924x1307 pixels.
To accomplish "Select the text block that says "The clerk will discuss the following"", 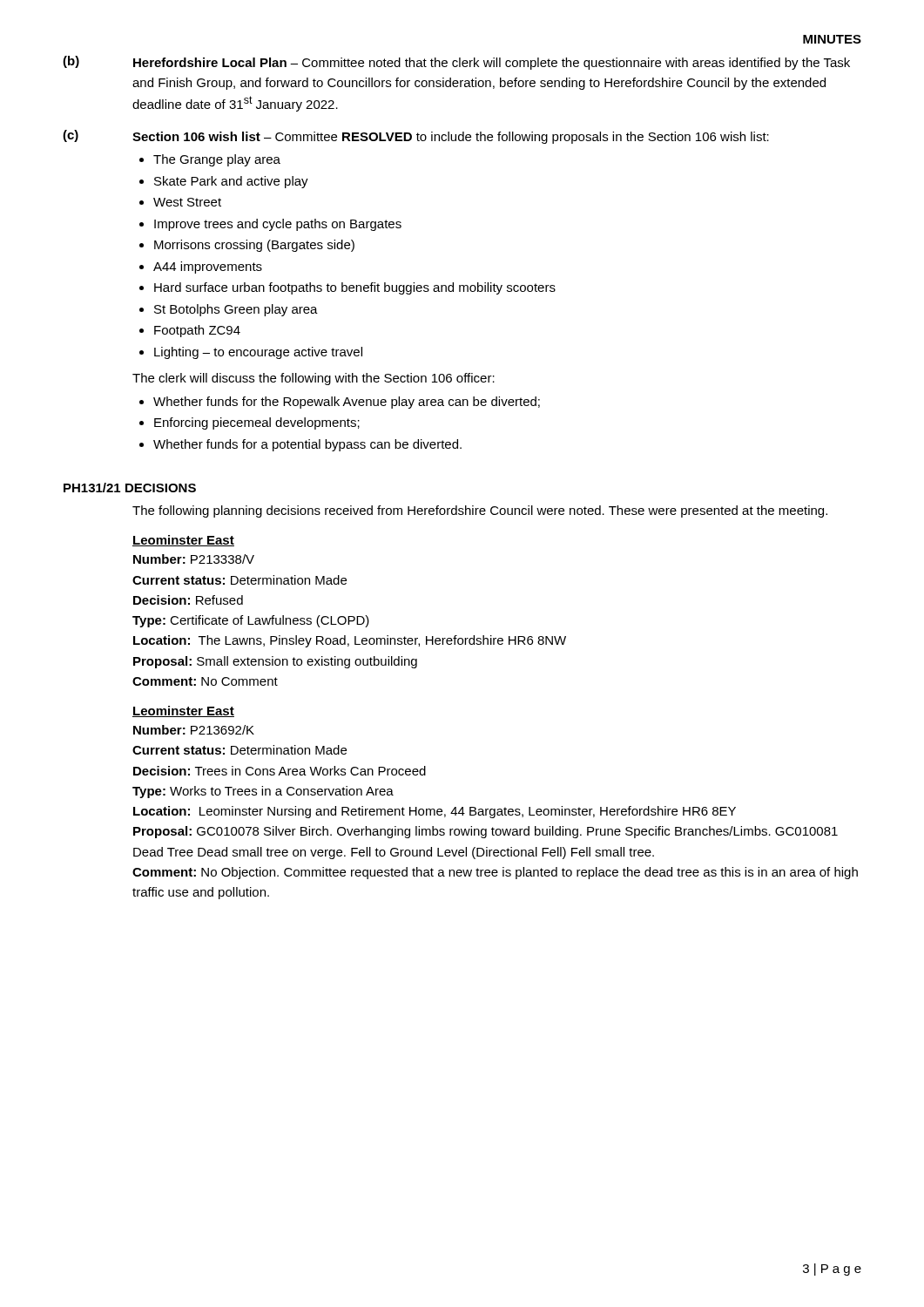I will point(314,378).
